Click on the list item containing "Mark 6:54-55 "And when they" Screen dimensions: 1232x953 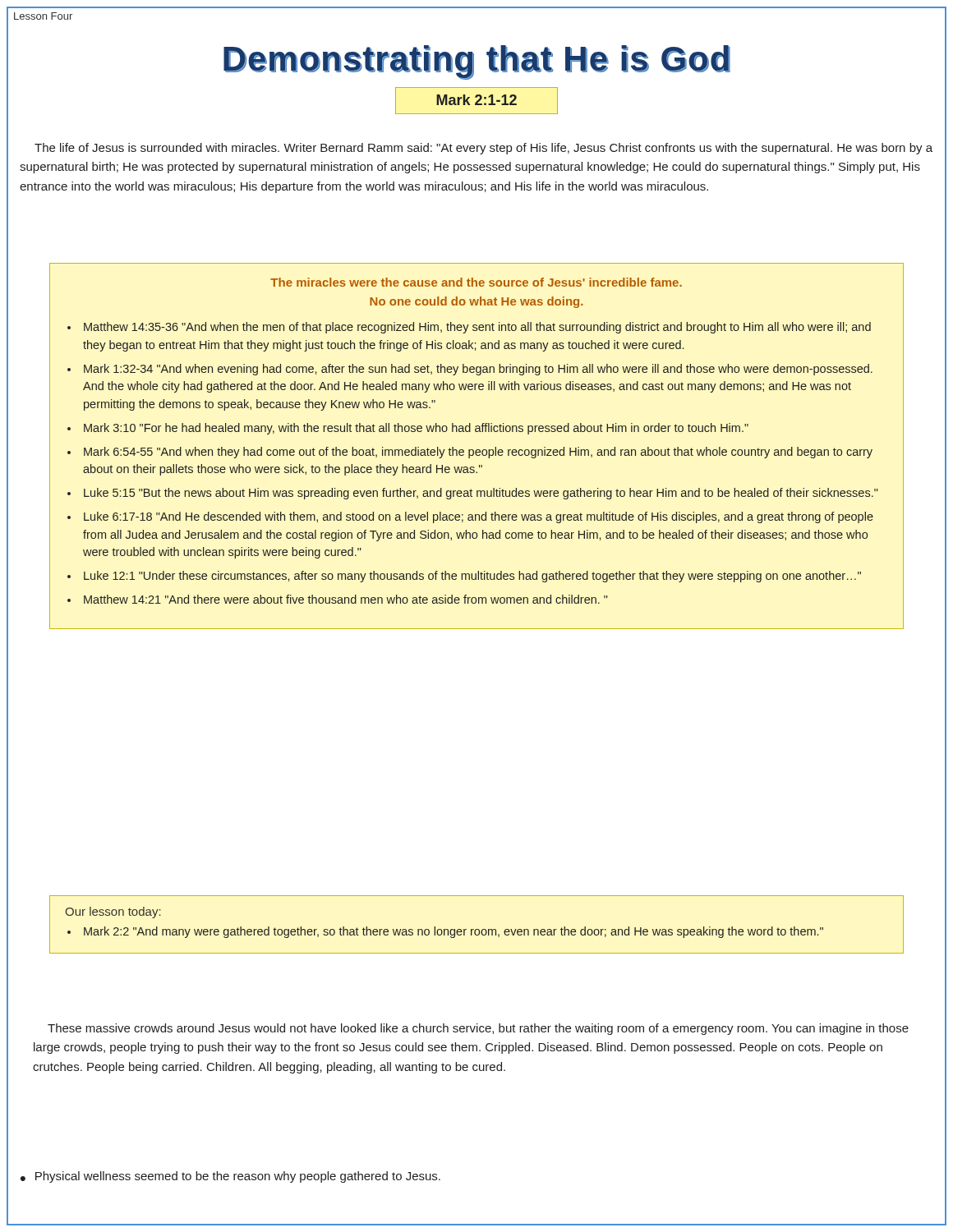(x=478, y=460)
